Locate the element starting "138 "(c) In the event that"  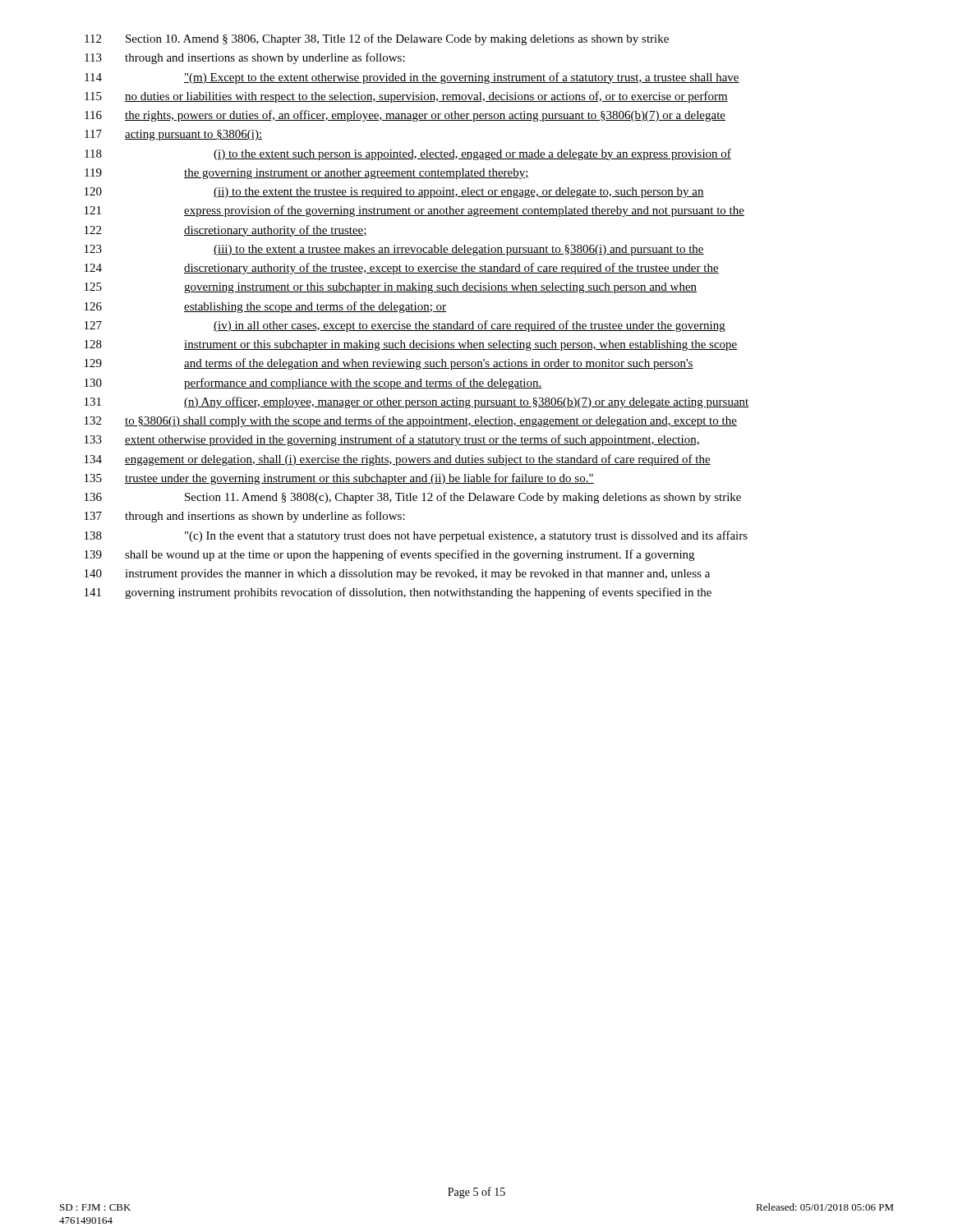476,536
